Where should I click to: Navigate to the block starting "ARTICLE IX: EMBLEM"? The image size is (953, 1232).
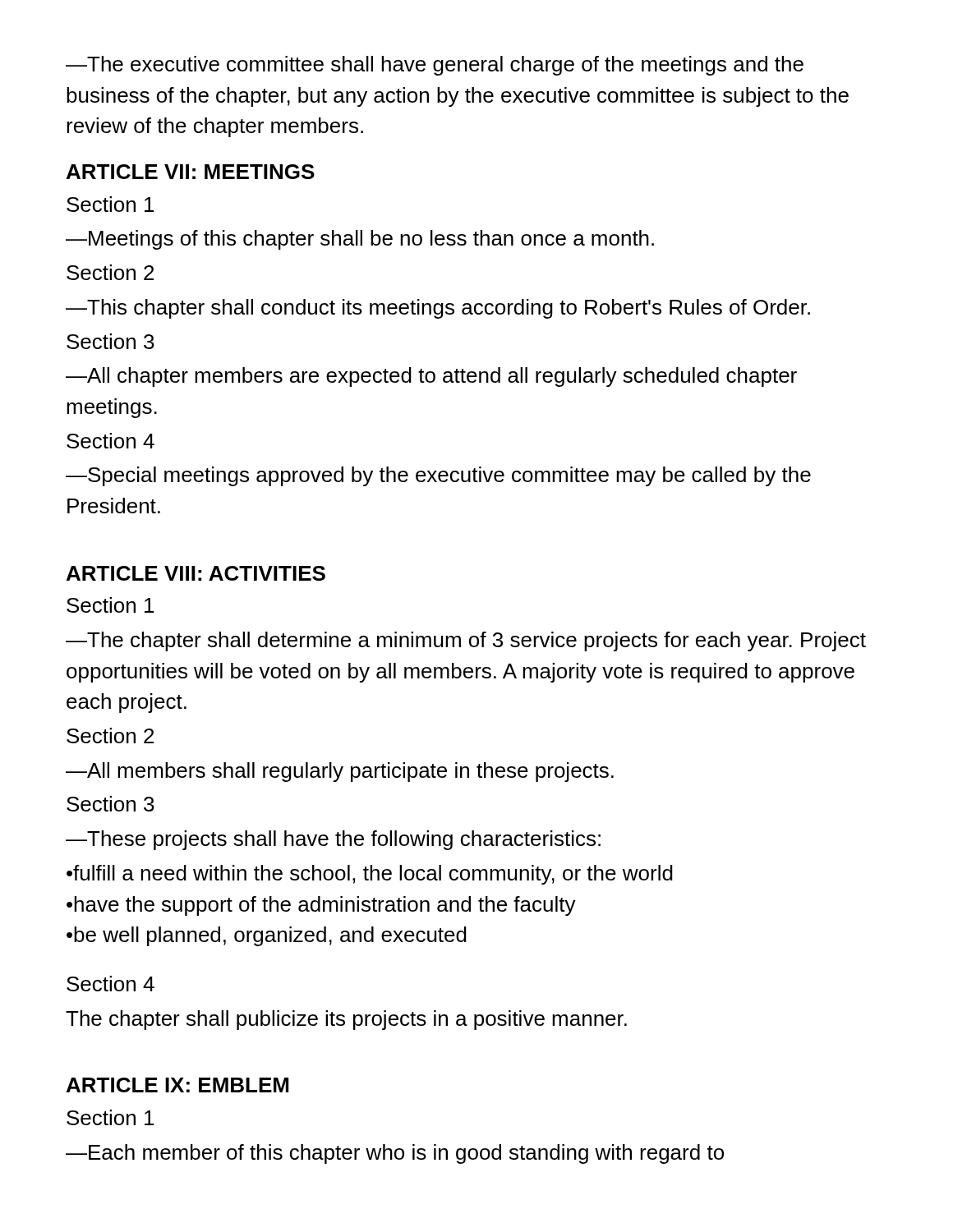(178, 1085)
